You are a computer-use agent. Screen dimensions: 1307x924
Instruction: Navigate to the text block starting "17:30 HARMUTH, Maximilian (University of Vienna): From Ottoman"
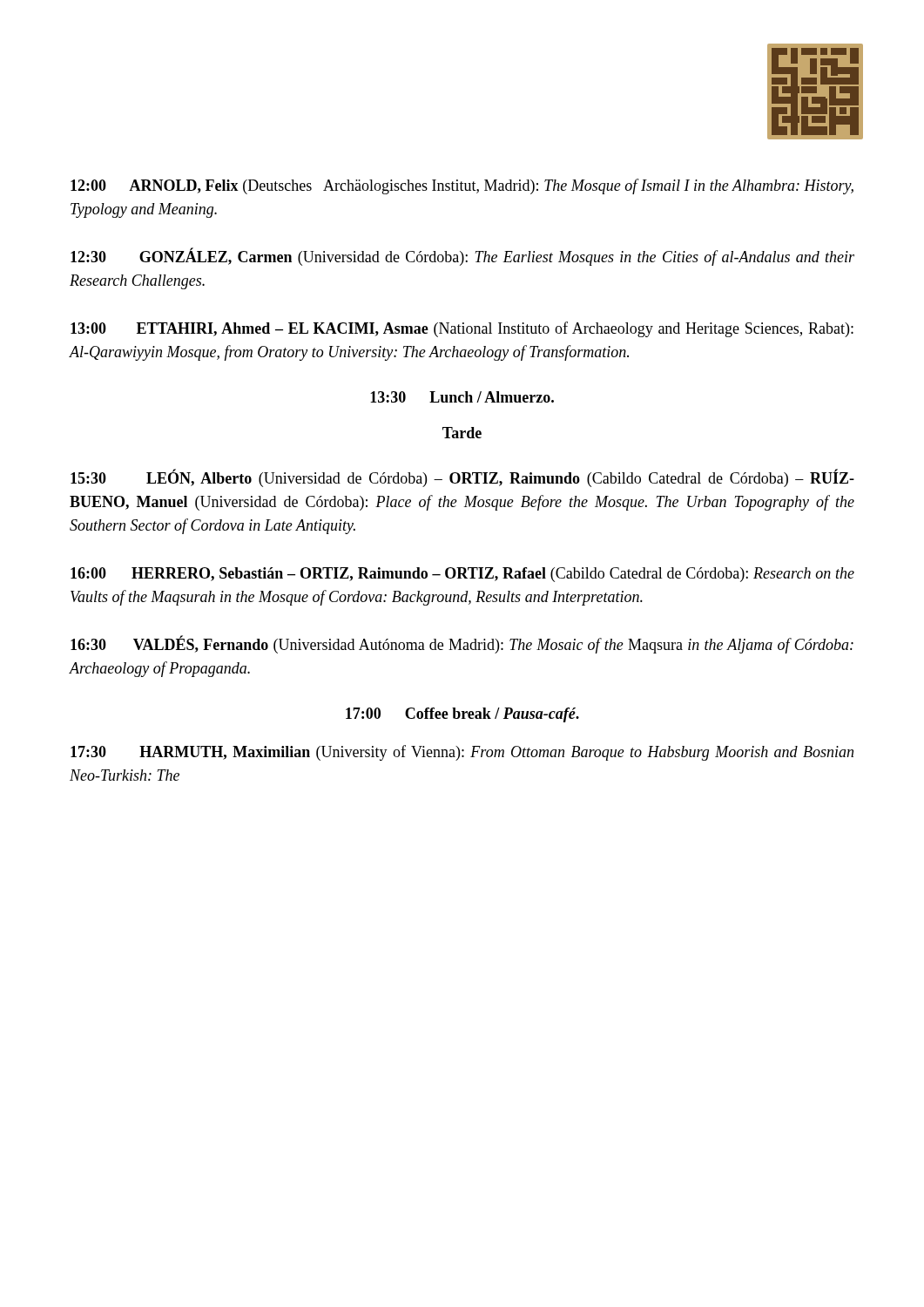tap(462, 764)
